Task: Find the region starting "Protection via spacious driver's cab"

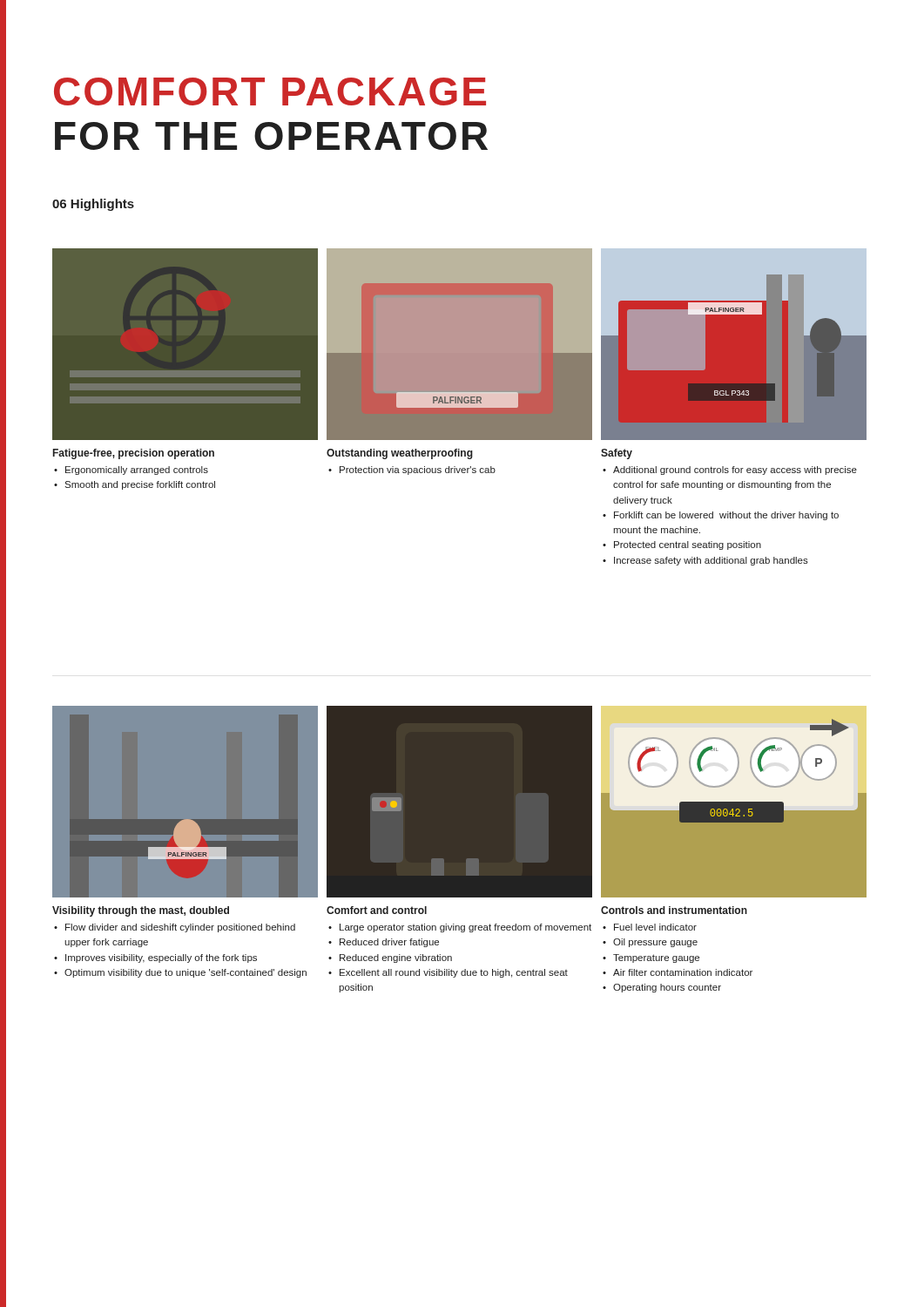Action: coord(417,470)
